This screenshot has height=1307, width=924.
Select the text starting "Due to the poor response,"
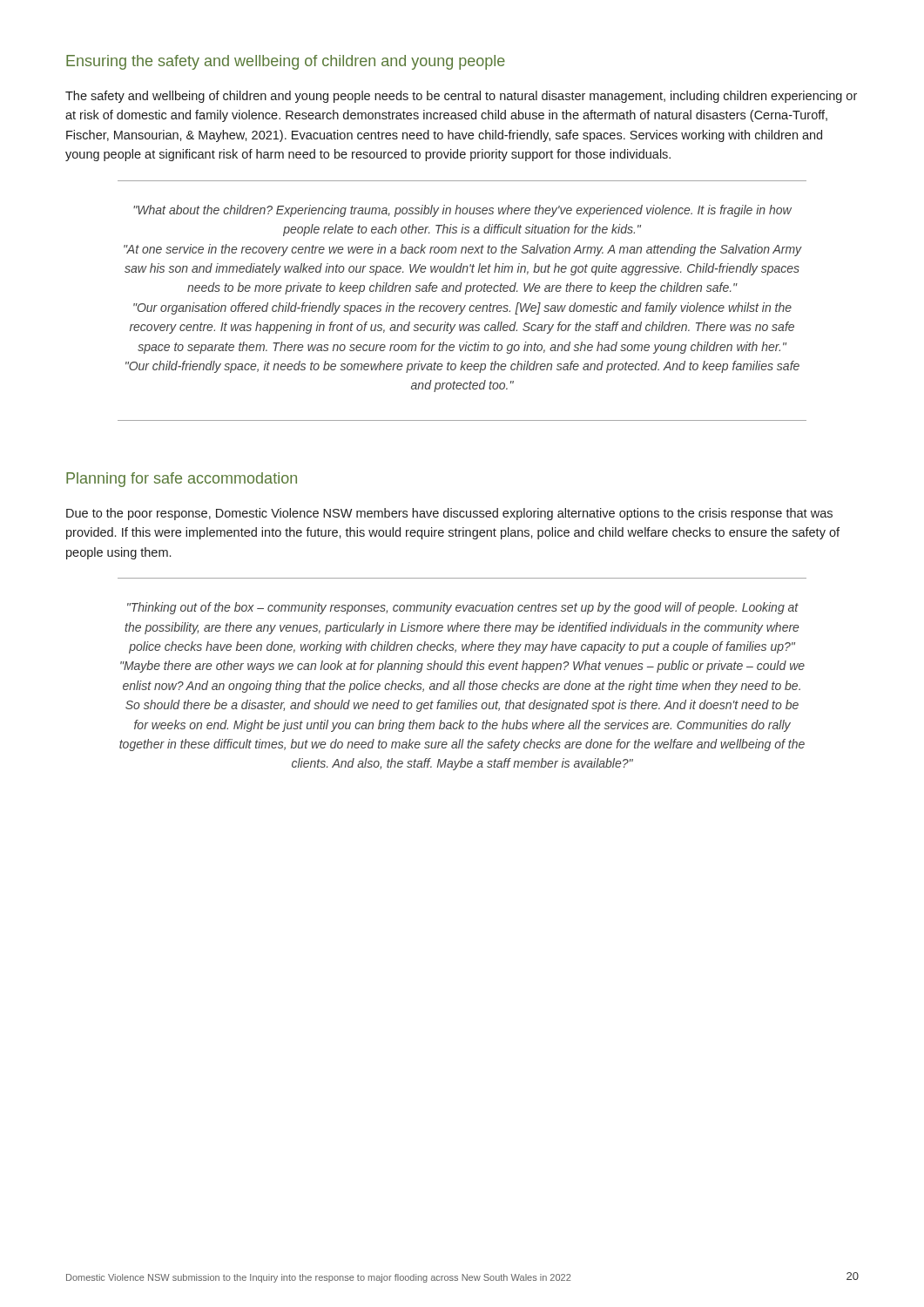tap(462, 533)
